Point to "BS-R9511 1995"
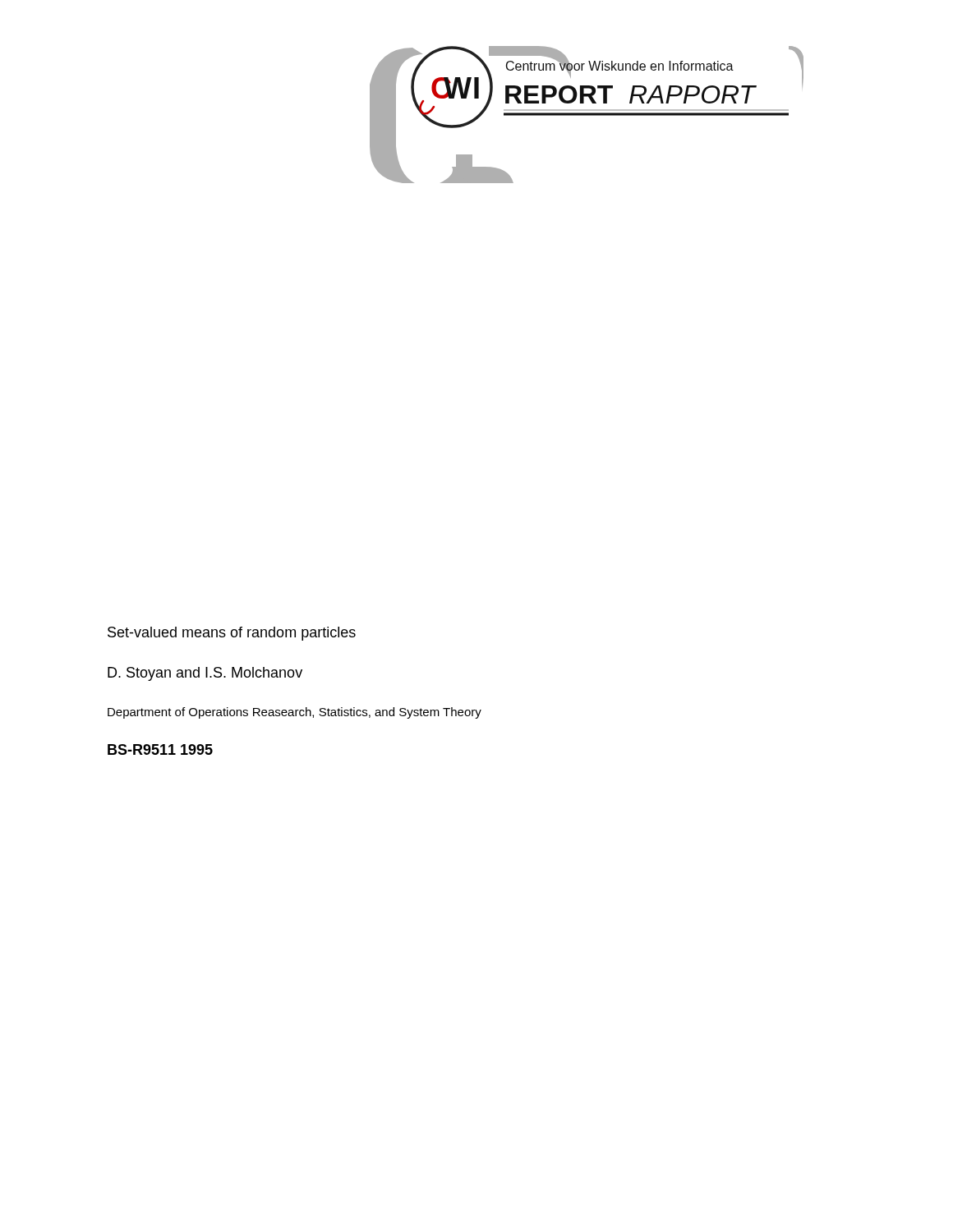Screen dimensions: 1232x953 tap(160, 750)
